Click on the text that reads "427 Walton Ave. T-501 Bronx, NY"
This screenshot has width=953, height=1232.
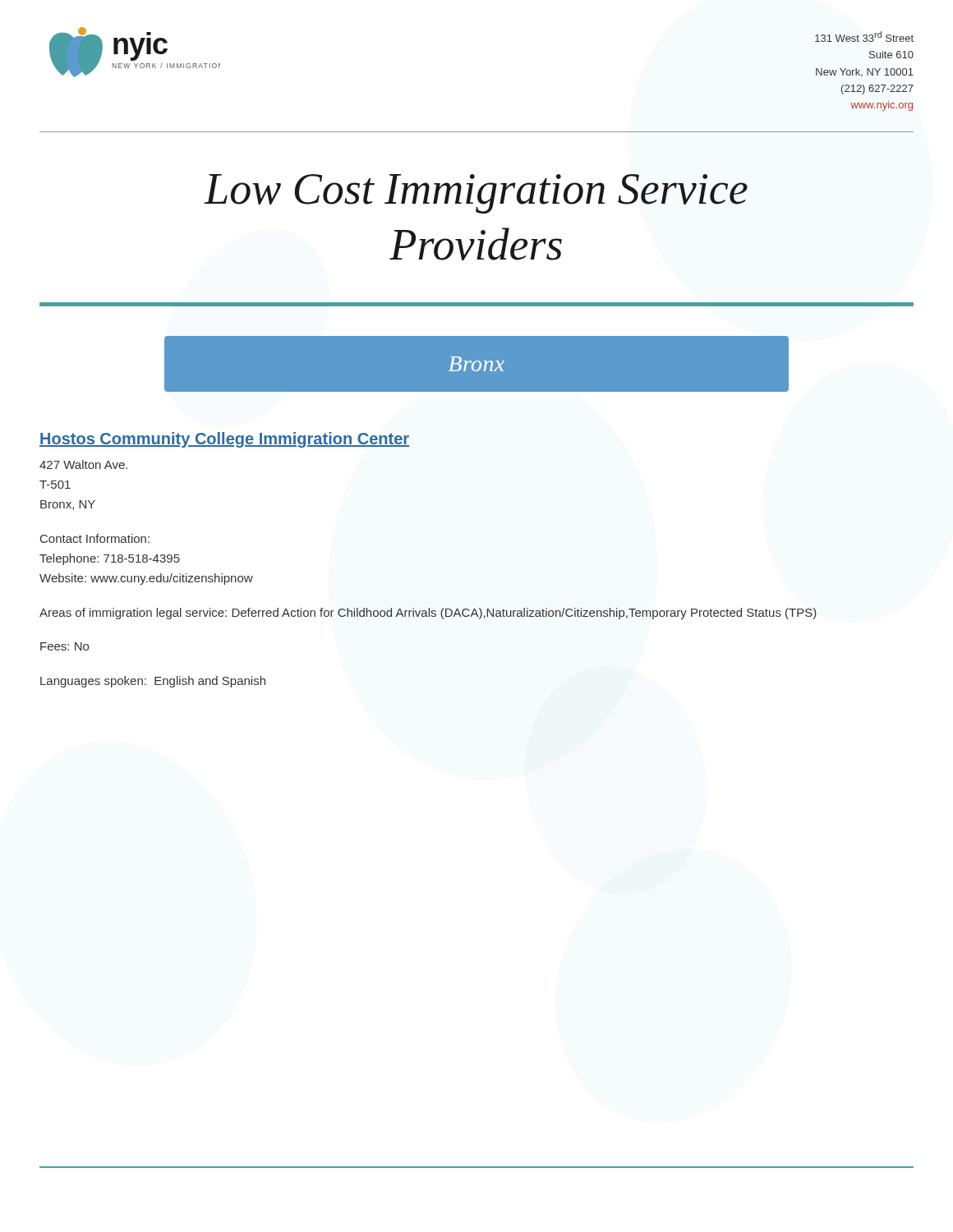tap(83, 464)
